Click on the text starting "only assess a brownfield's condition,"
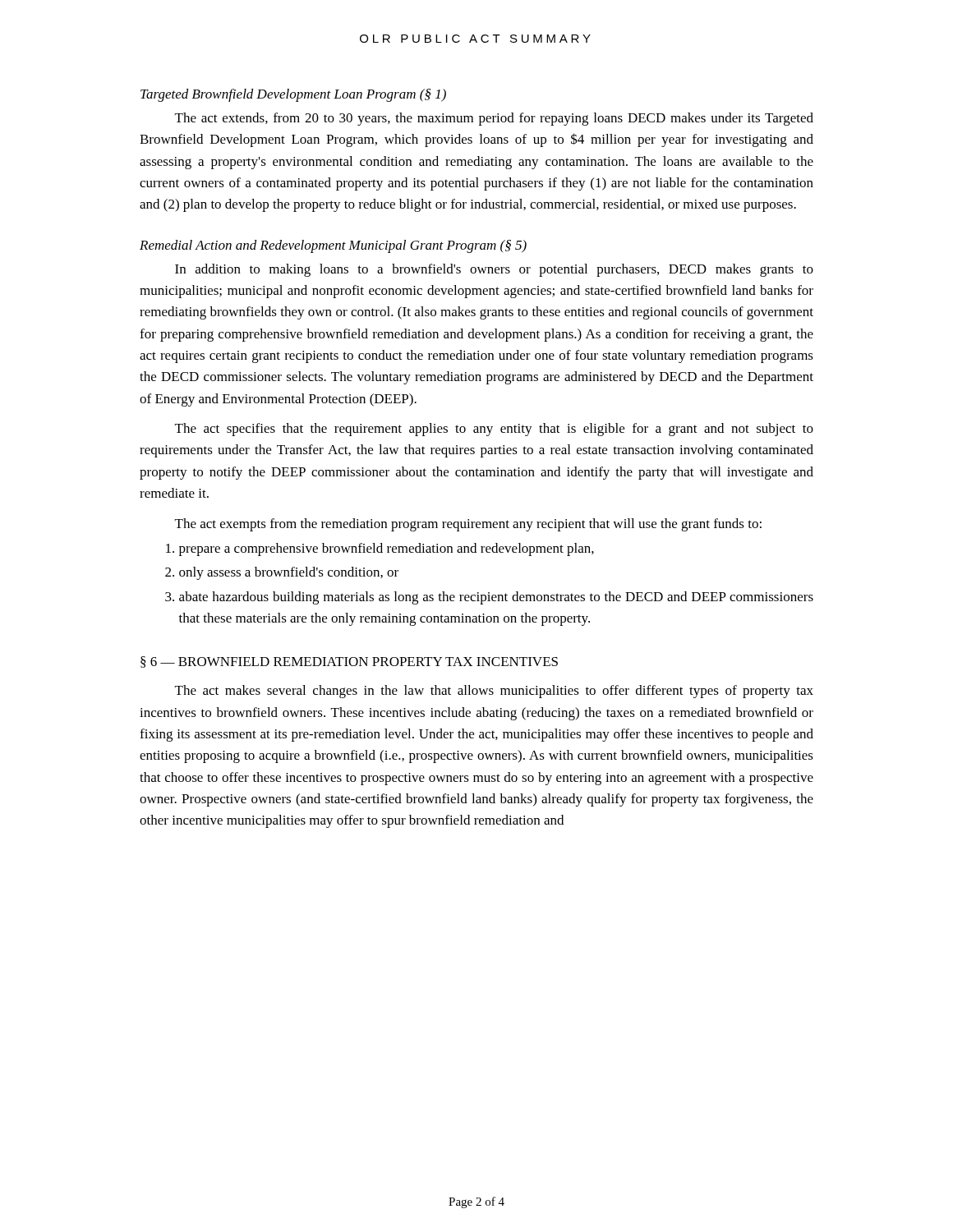Screen dimensions: 1232x953 (x=289, y=572)
